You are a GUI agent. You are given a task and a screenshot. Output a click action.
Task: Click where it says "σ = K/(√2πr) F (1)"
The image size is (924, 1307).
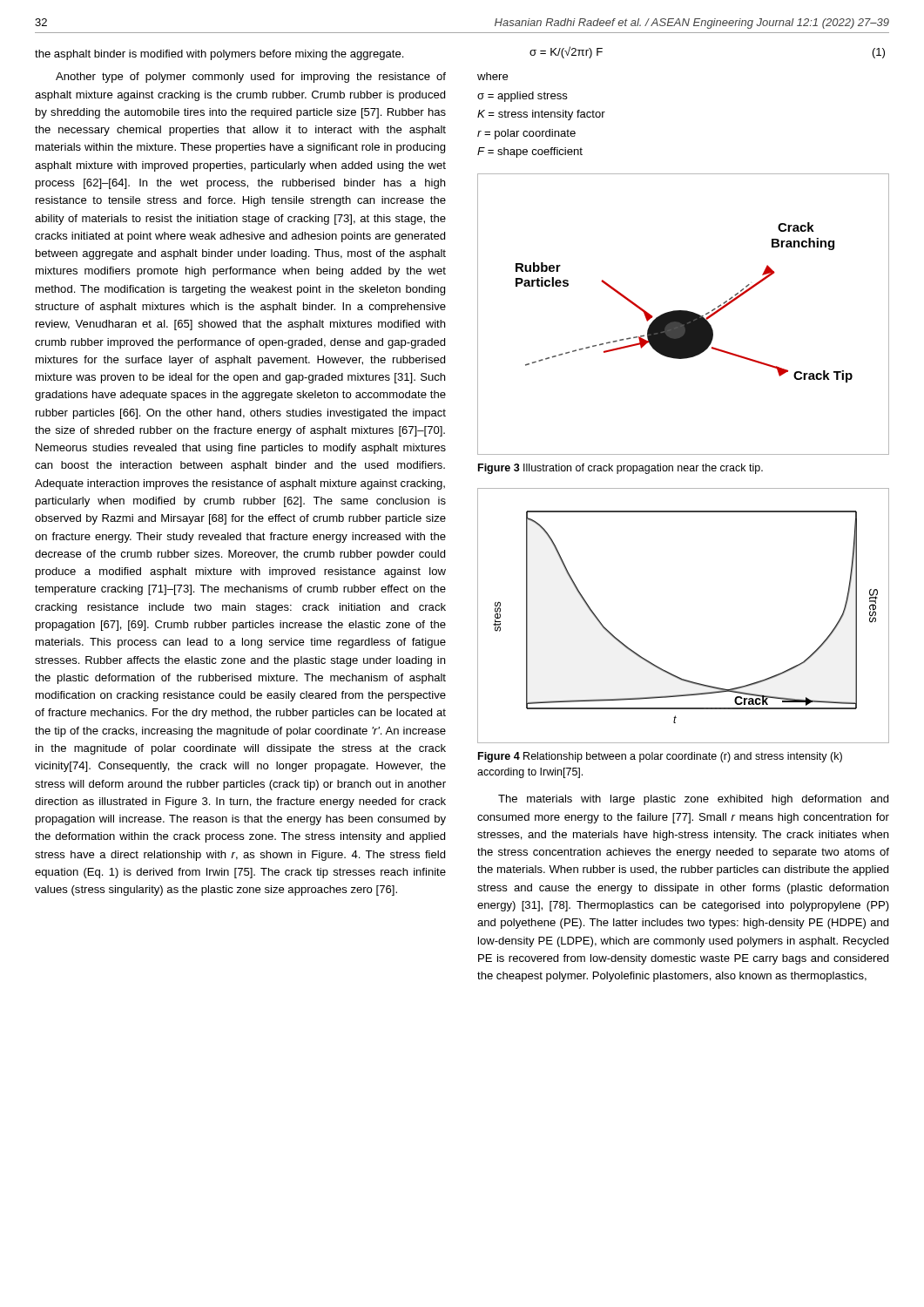(560, 52)
